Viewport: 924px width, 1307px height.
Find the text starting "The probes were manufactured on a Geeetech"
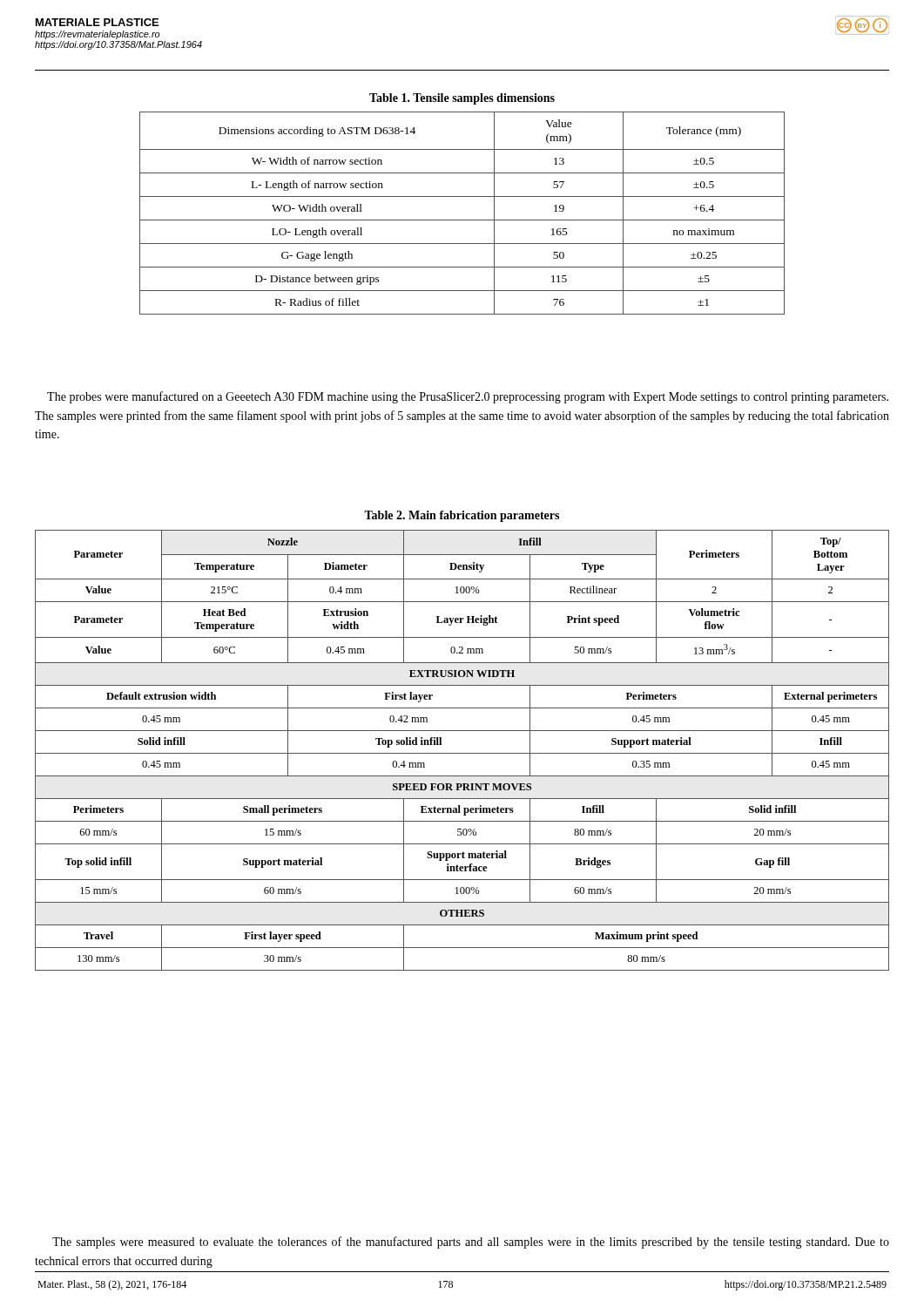coord(462,416)
